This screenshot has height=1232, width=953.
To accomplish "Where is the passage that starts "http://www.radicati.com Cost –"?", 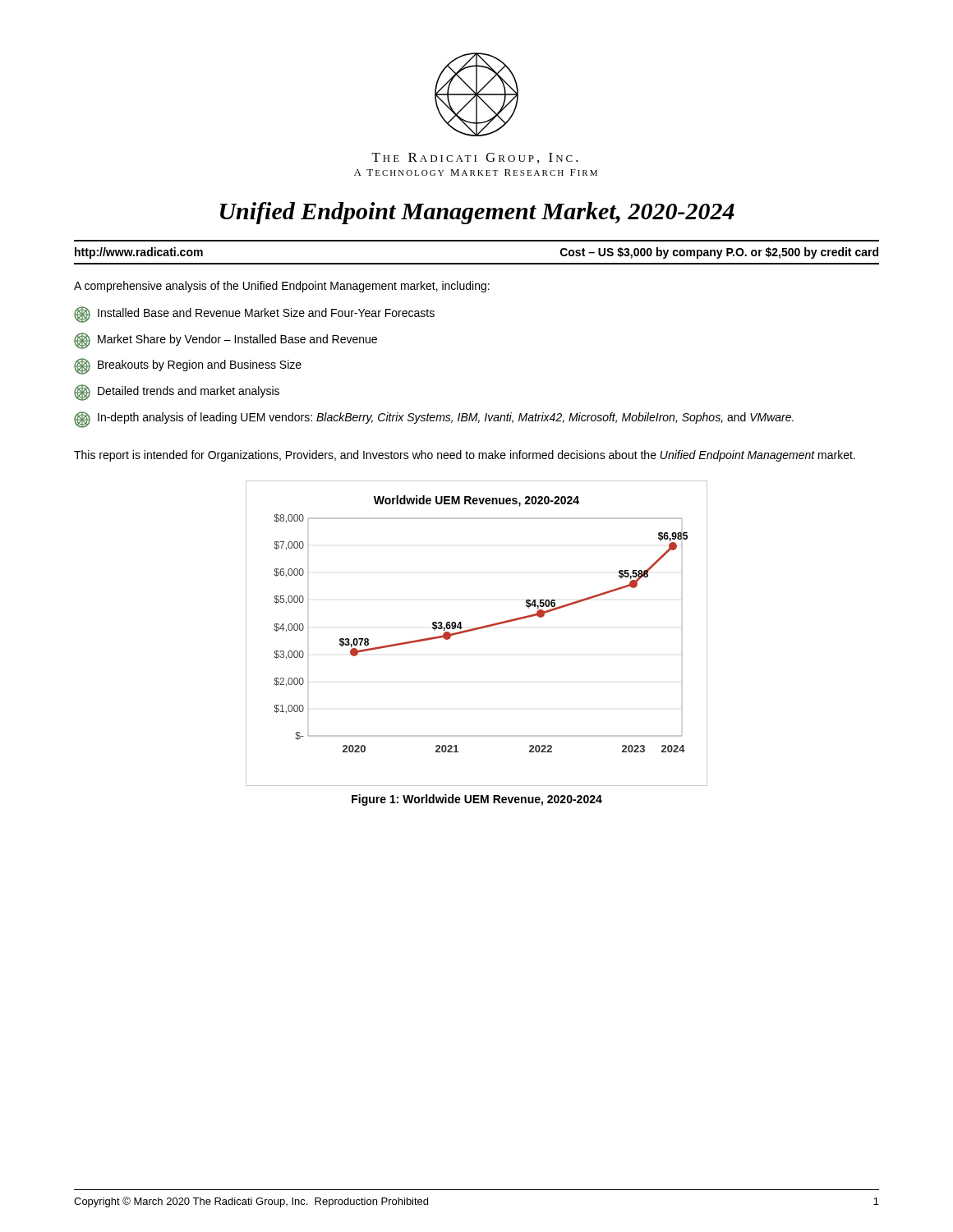I will click(476, 252).
